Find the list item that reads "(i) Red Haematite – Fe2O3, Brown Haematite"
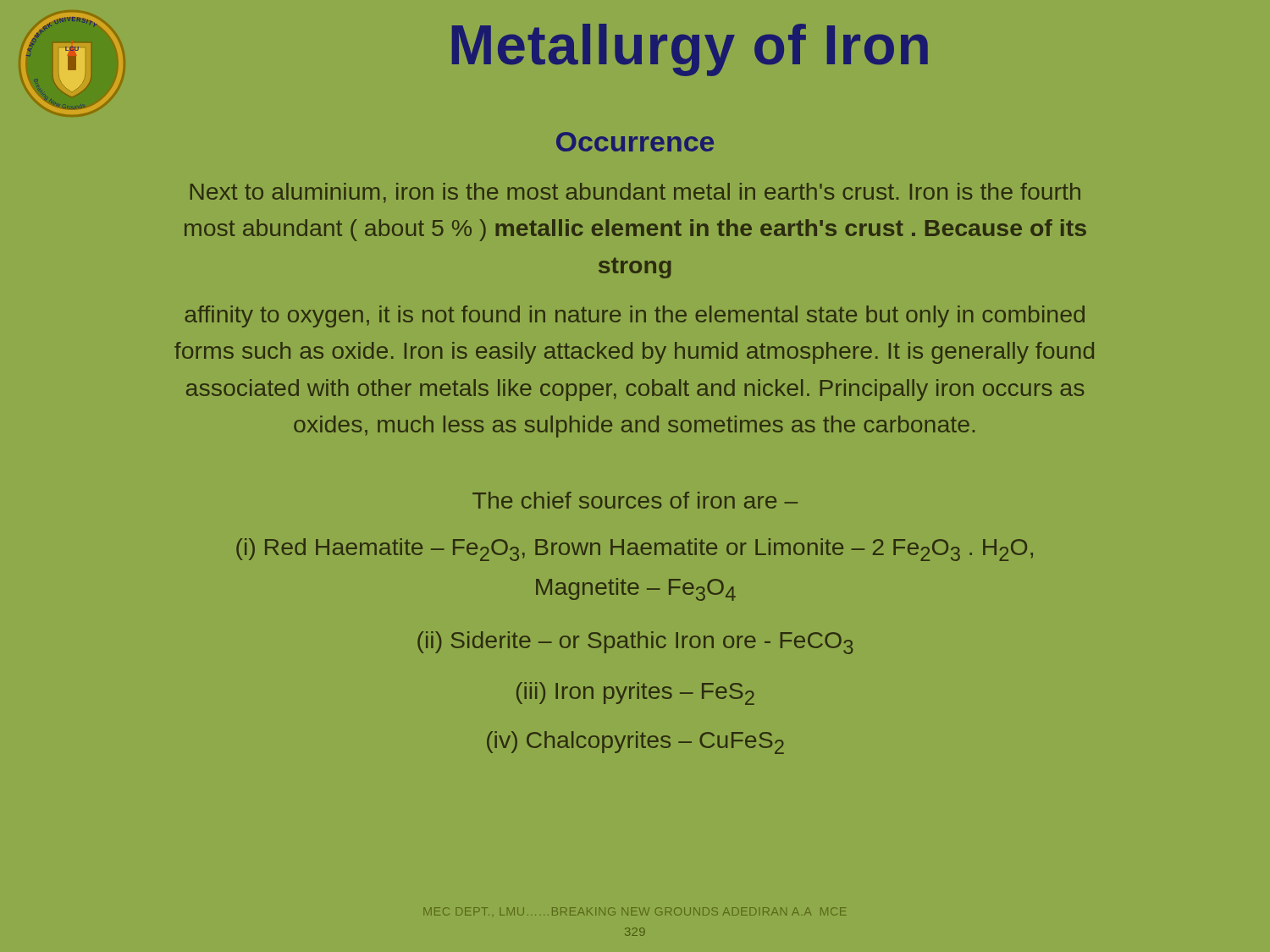The image size is (1270, 952). 635,569
